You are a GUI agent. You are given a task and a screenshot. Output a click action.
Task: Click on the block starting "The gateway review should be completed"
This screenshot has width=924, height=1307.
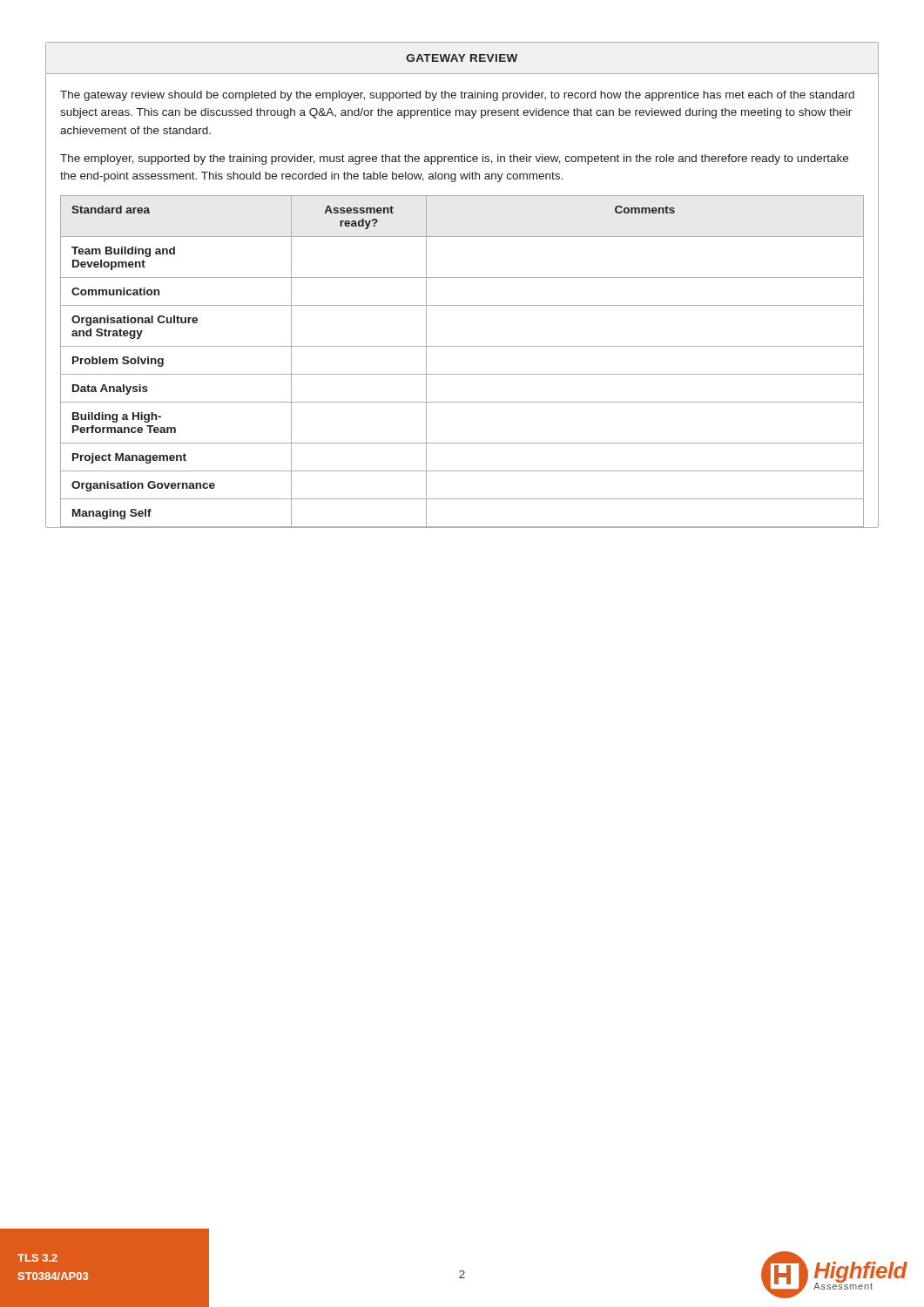click(x=457, y=96)
